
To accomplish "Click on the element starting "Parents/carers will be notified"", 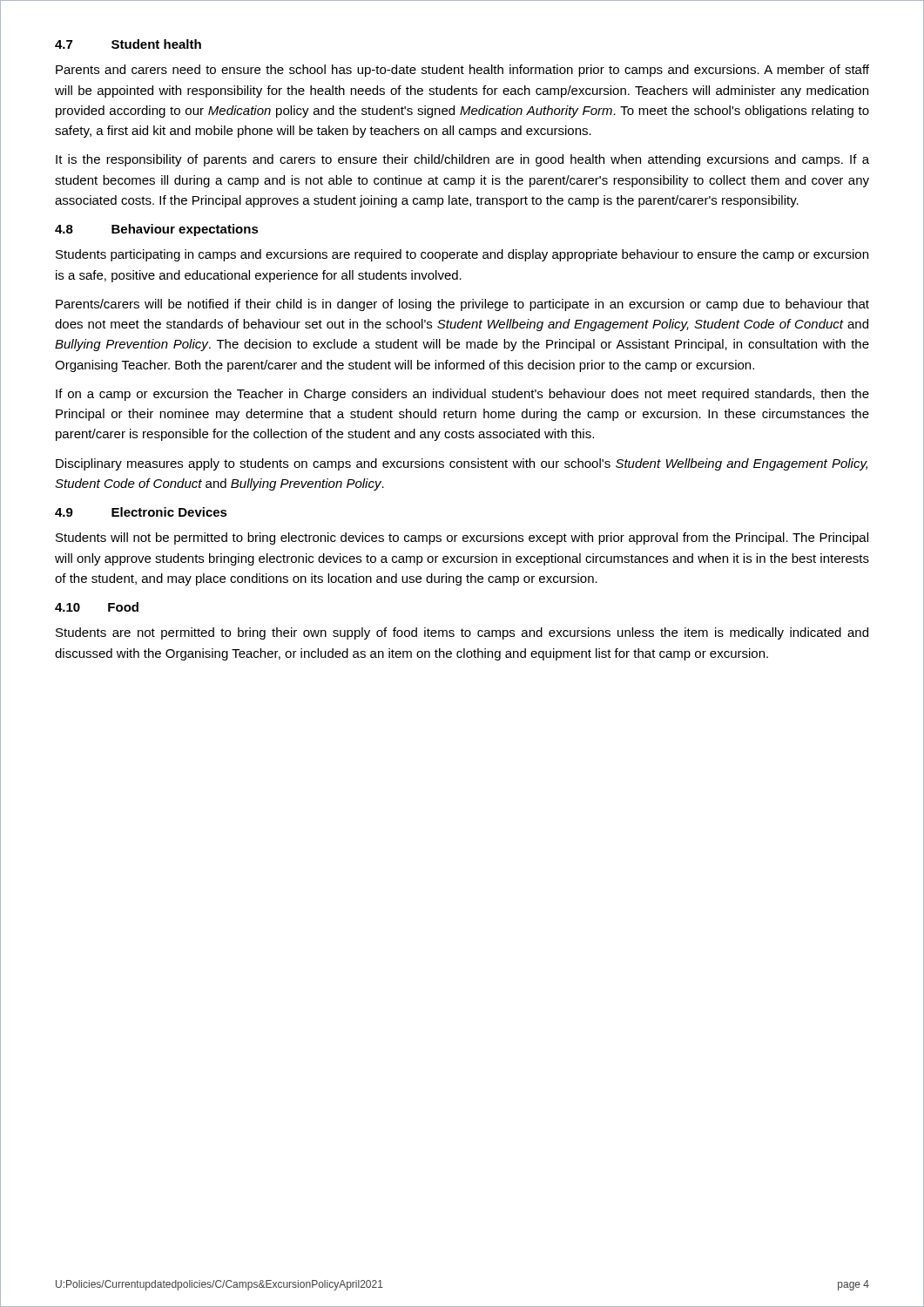I will pyautogui.click(x=462, y=334).
